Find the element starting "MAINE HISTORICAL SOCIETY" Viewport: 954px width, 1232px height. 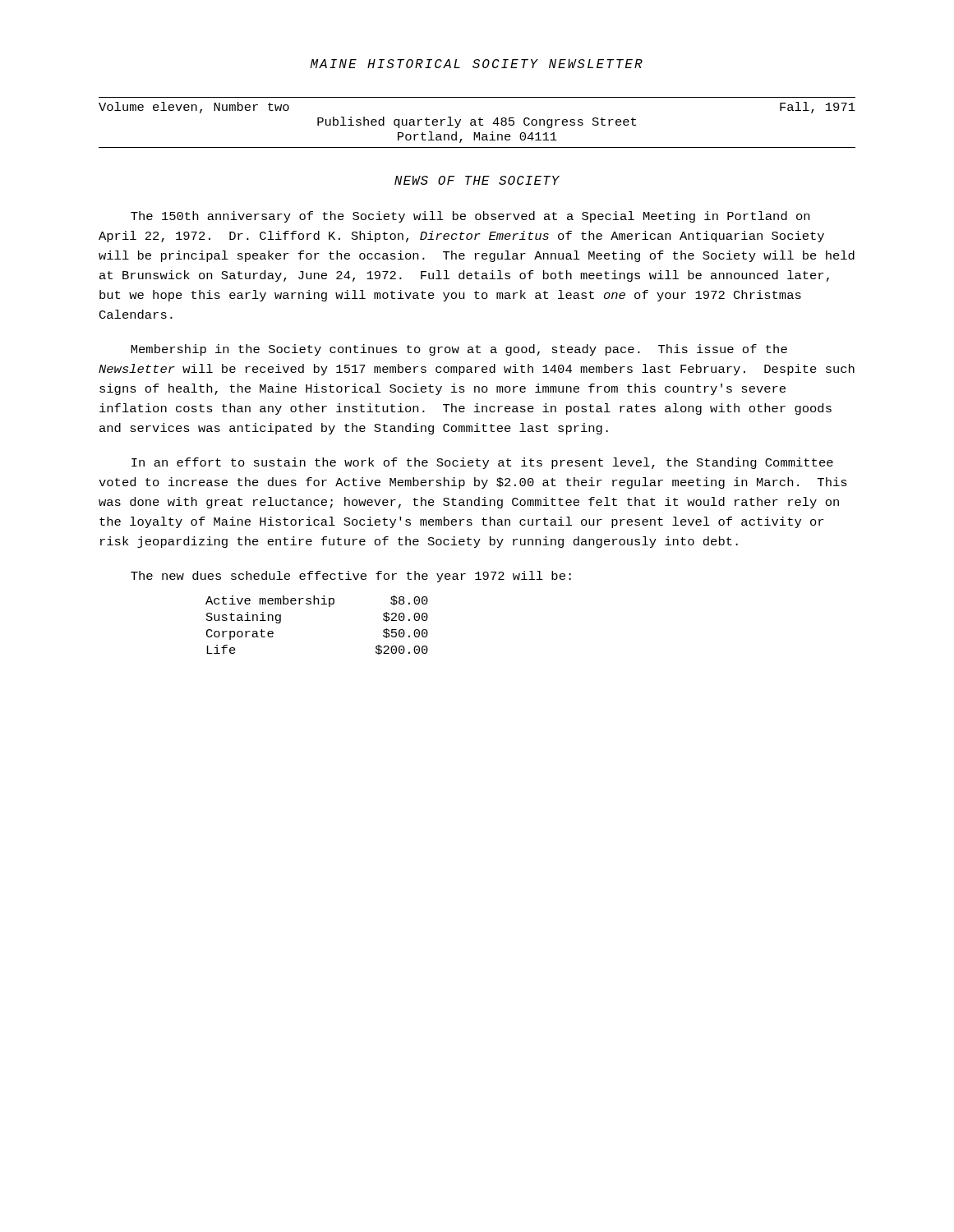pyautogui.click(x=477, y=65)
